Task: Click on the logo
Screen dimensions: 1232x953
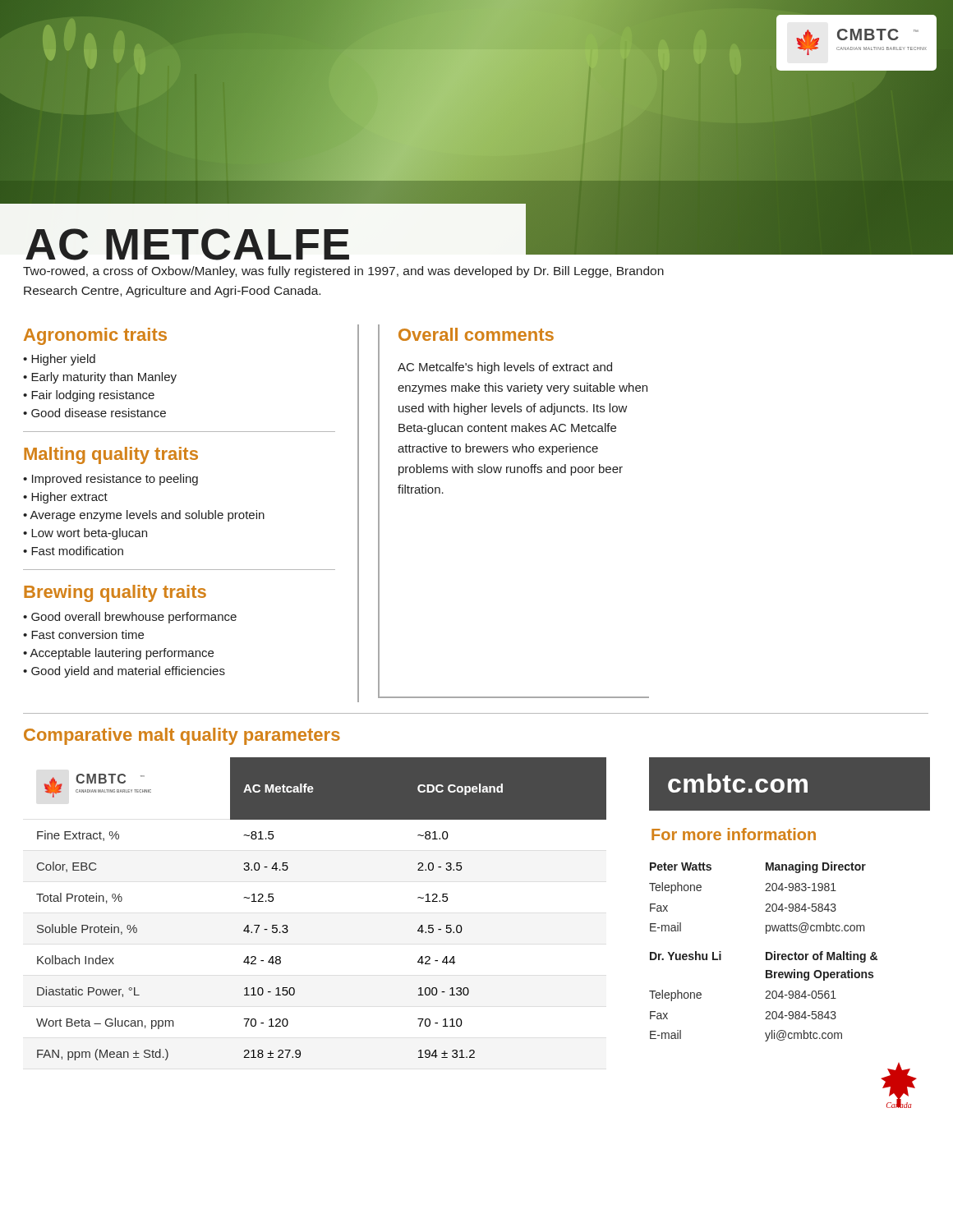Action: (857, 43)
